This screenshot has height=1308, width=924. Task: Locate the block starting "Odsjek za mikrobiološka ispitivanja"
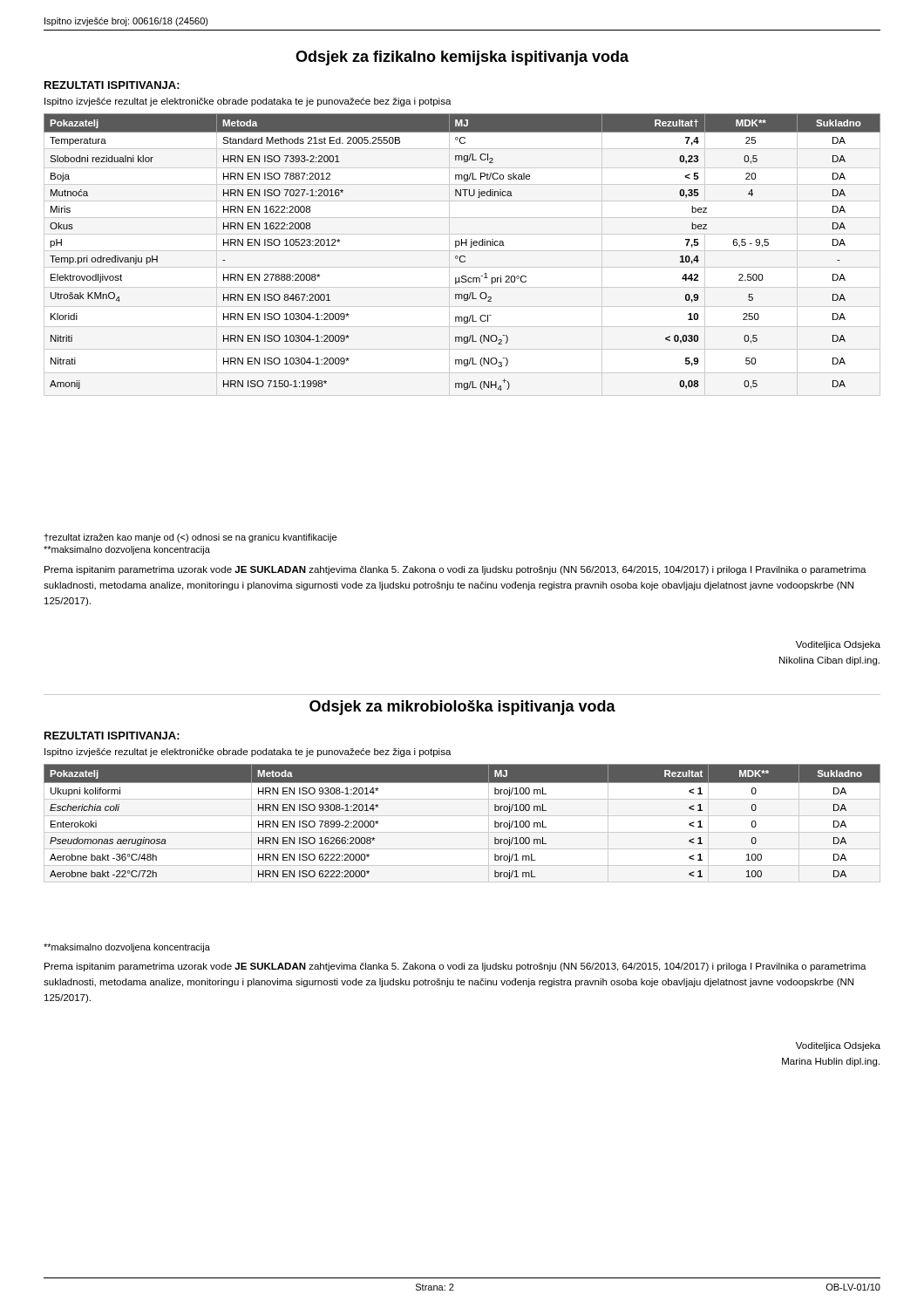point(462,706)
